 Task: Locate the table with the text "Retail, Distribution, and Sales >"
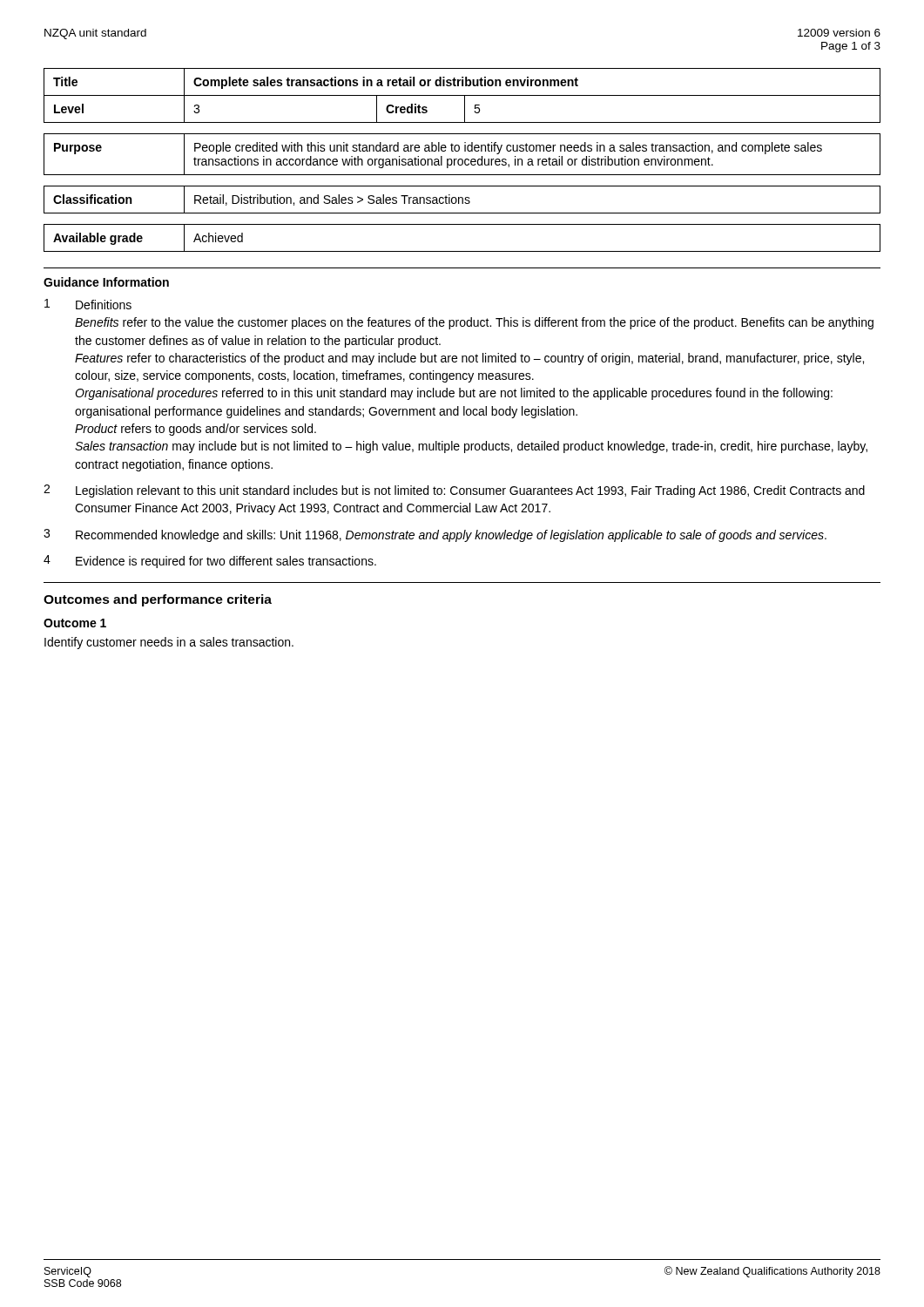click(462, 200)
